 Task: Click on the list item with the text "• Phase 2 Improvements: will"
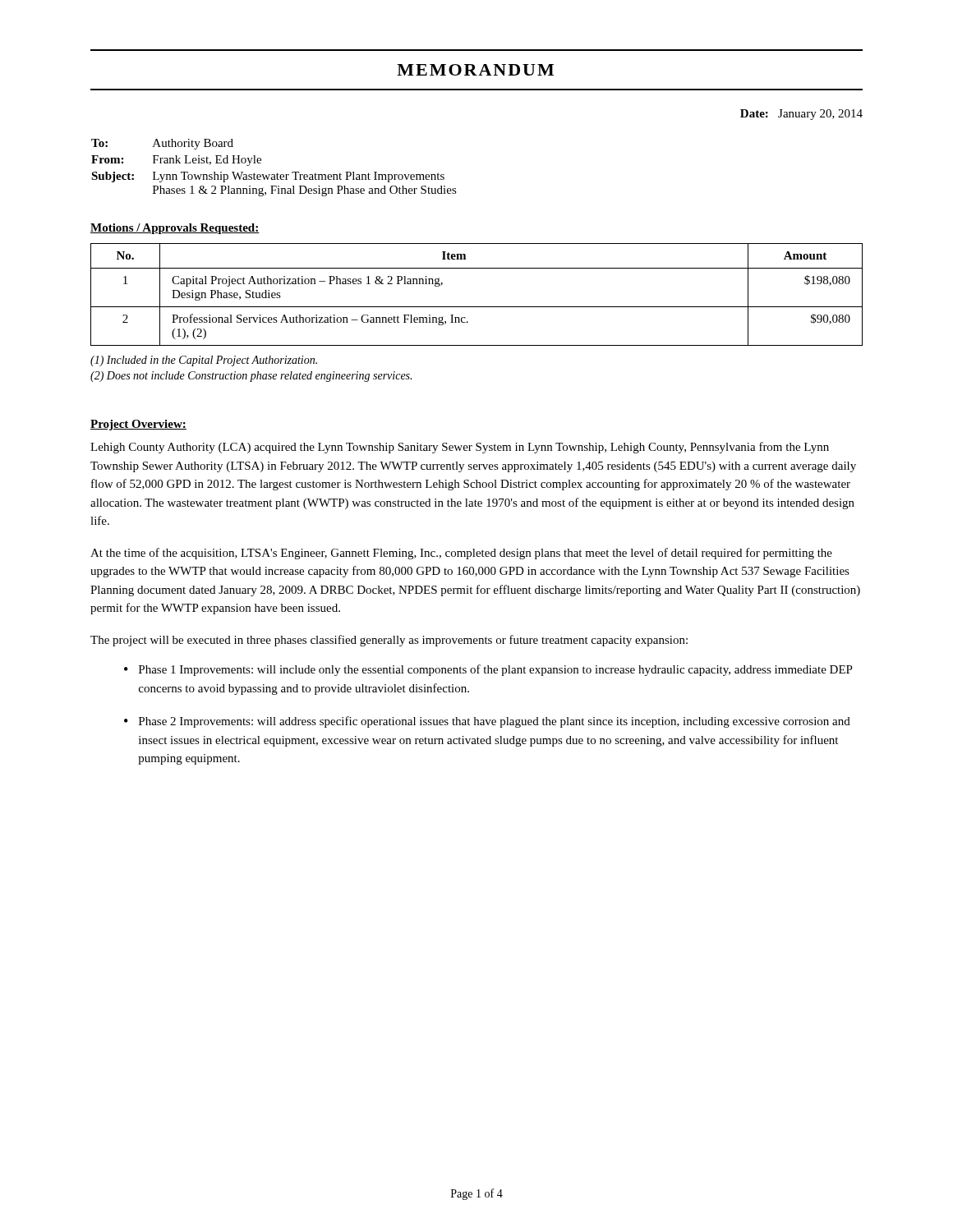[x=493, y=740]
